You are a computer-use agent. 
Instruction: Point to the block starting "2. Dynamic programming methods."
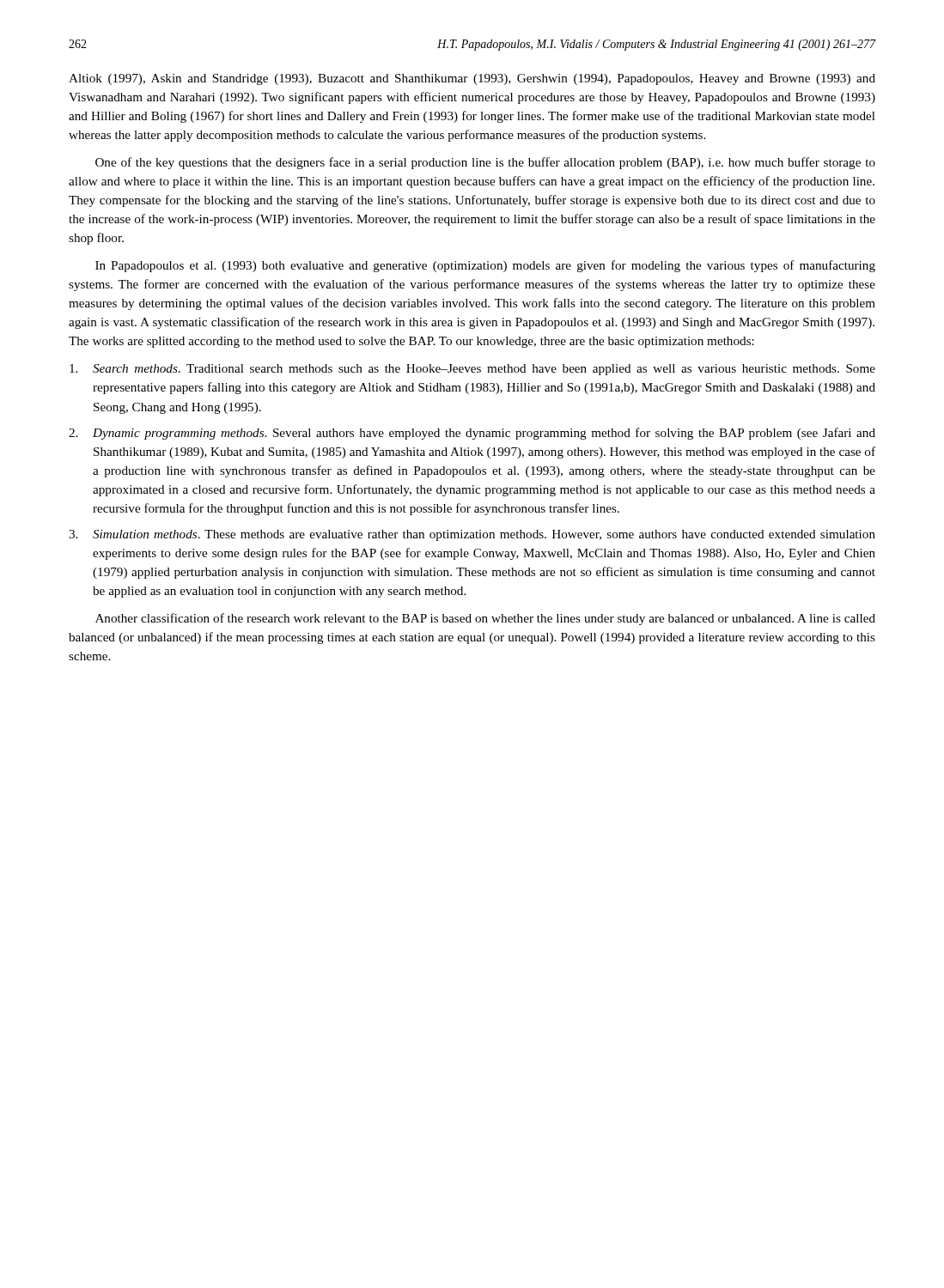tap(472, 470)
